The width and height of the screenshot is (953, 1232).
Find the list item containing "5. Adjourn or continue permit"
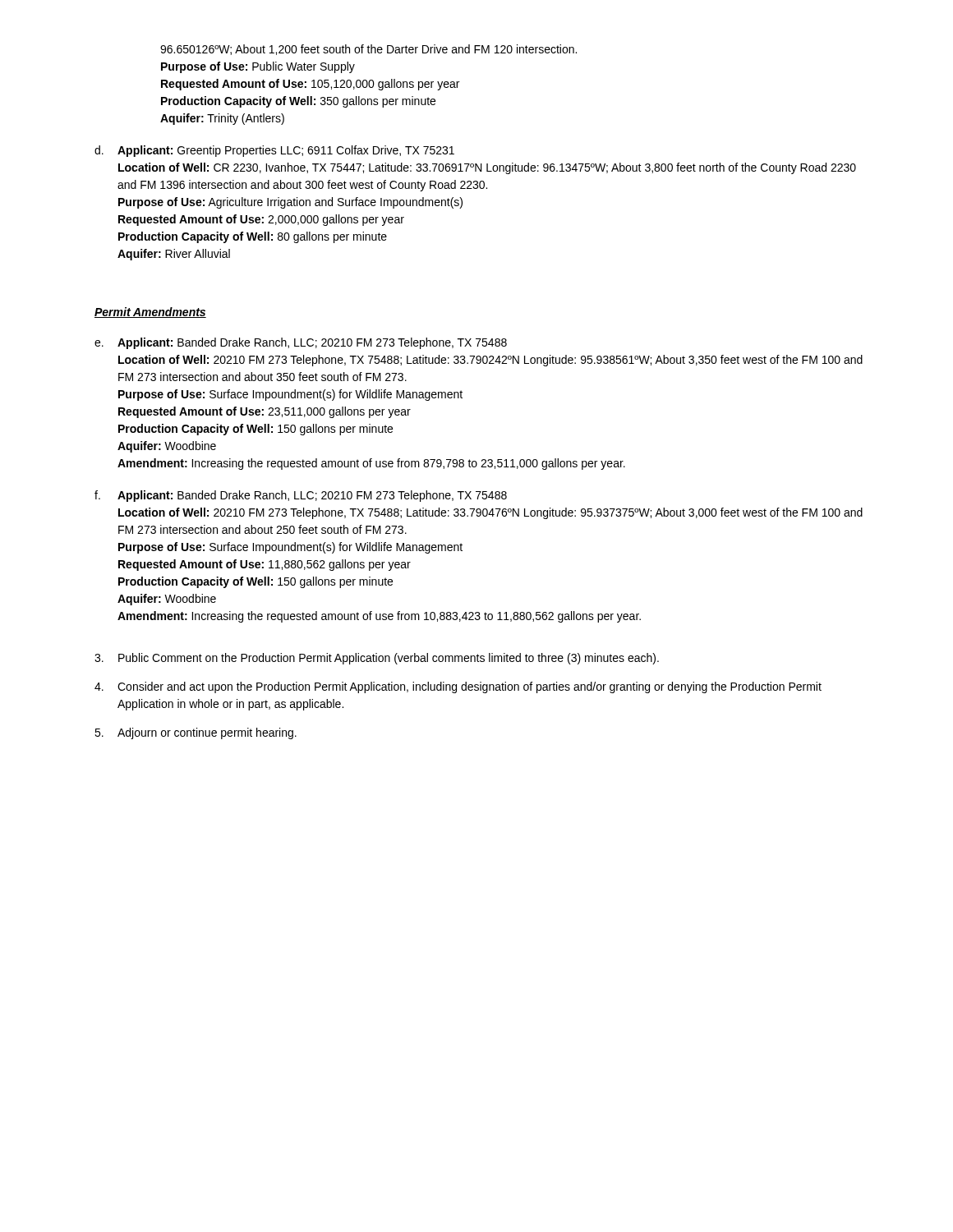click(196, 733)
